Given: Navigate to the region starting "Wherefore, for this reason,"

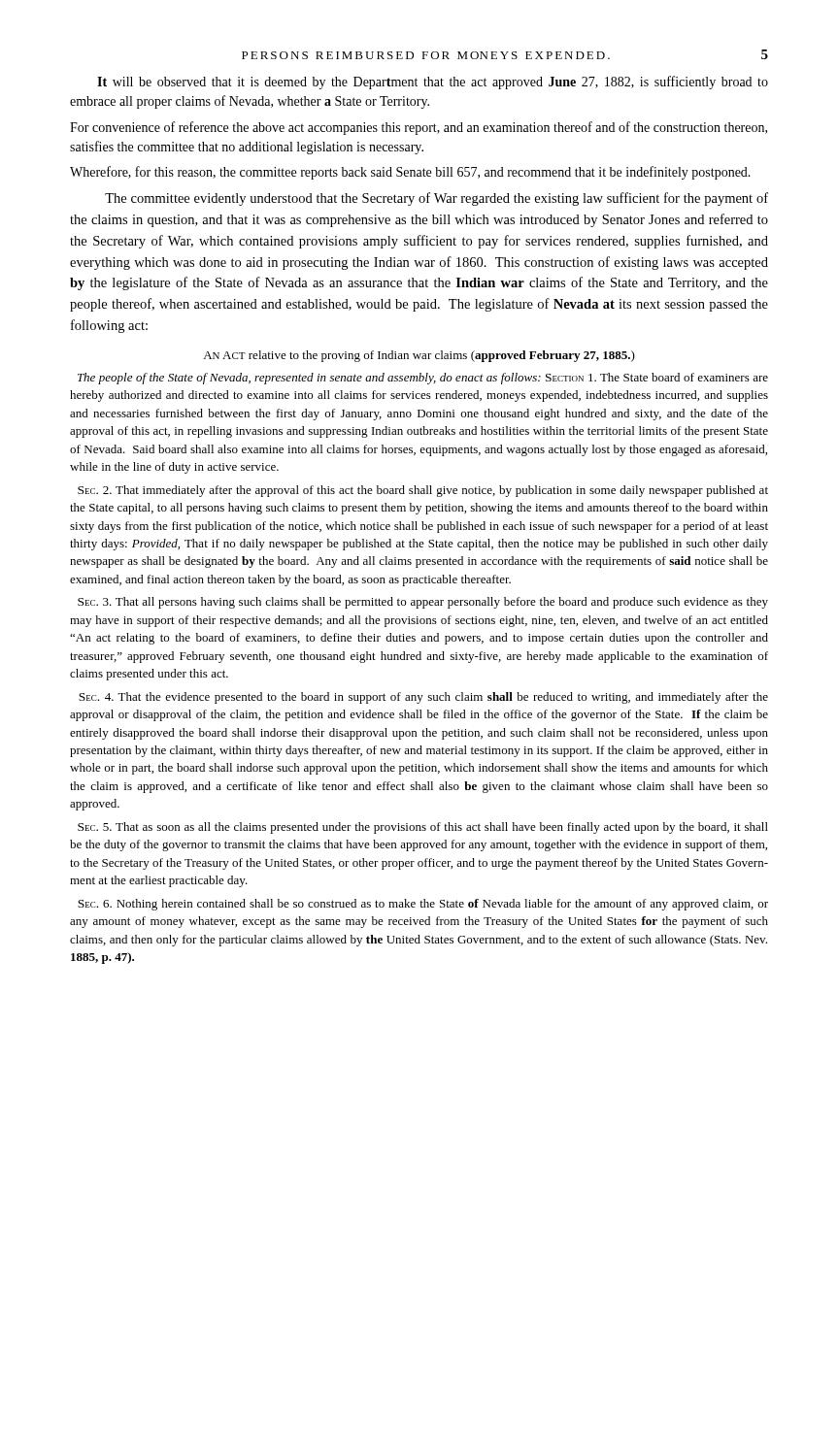Looking at the screenshot, I should coord(419,173).
